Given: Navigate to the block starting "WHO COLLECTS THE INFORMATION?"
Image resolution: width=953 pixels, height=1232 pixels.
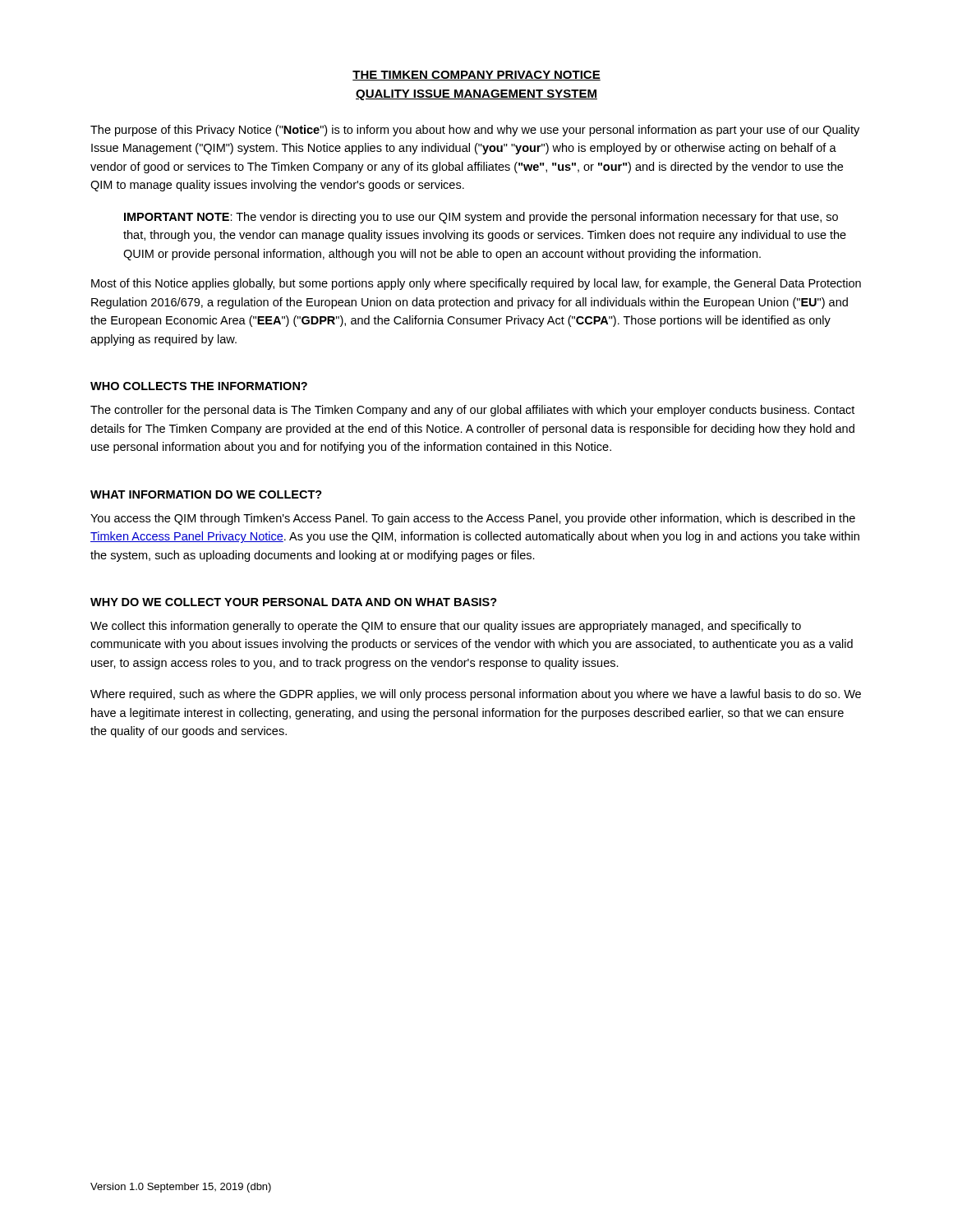Looking at the screenshot, I should point(199,386).
